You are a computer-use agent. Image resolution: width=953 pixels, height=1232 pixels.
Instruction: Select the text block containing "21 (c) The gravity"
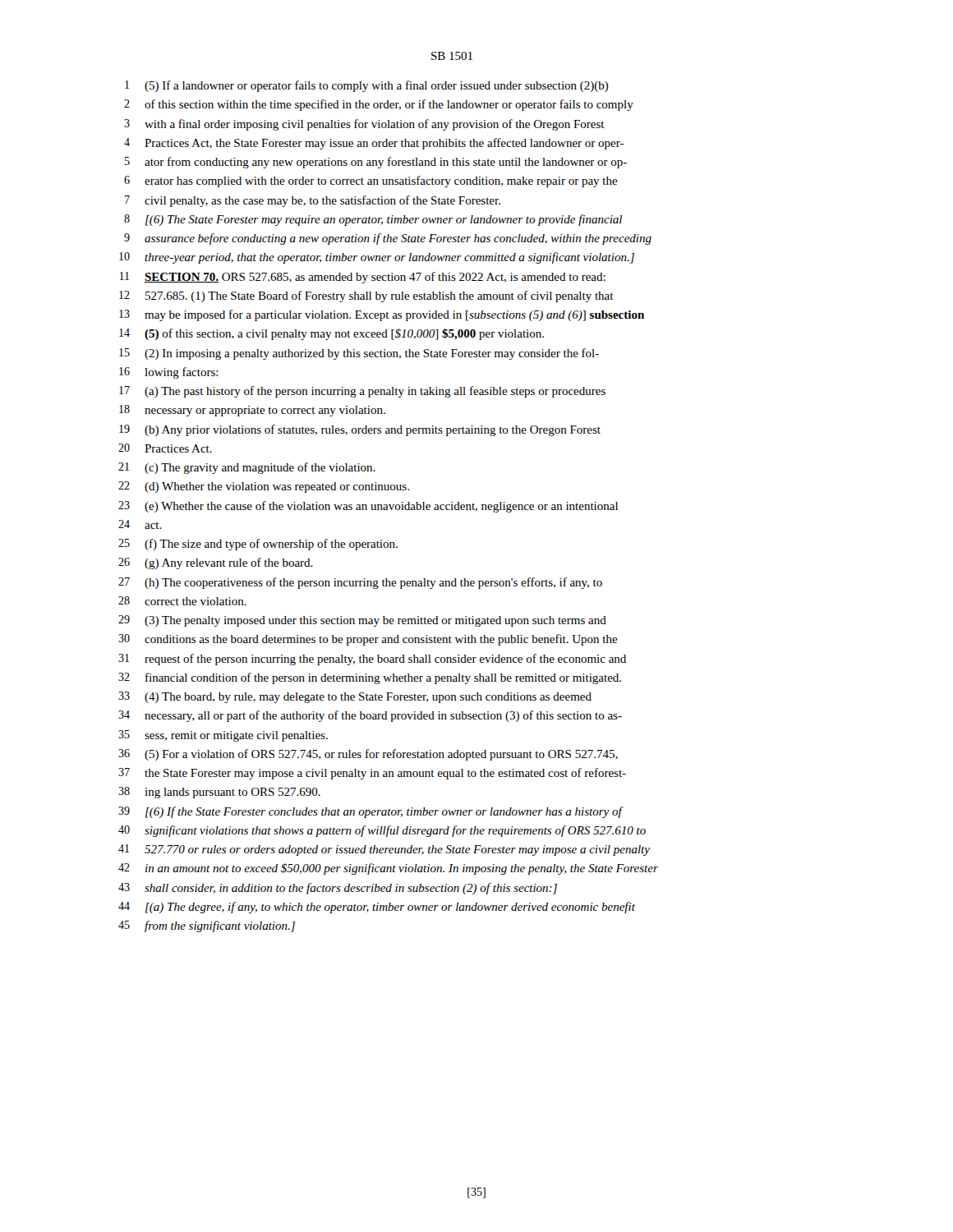click(247, 468)
